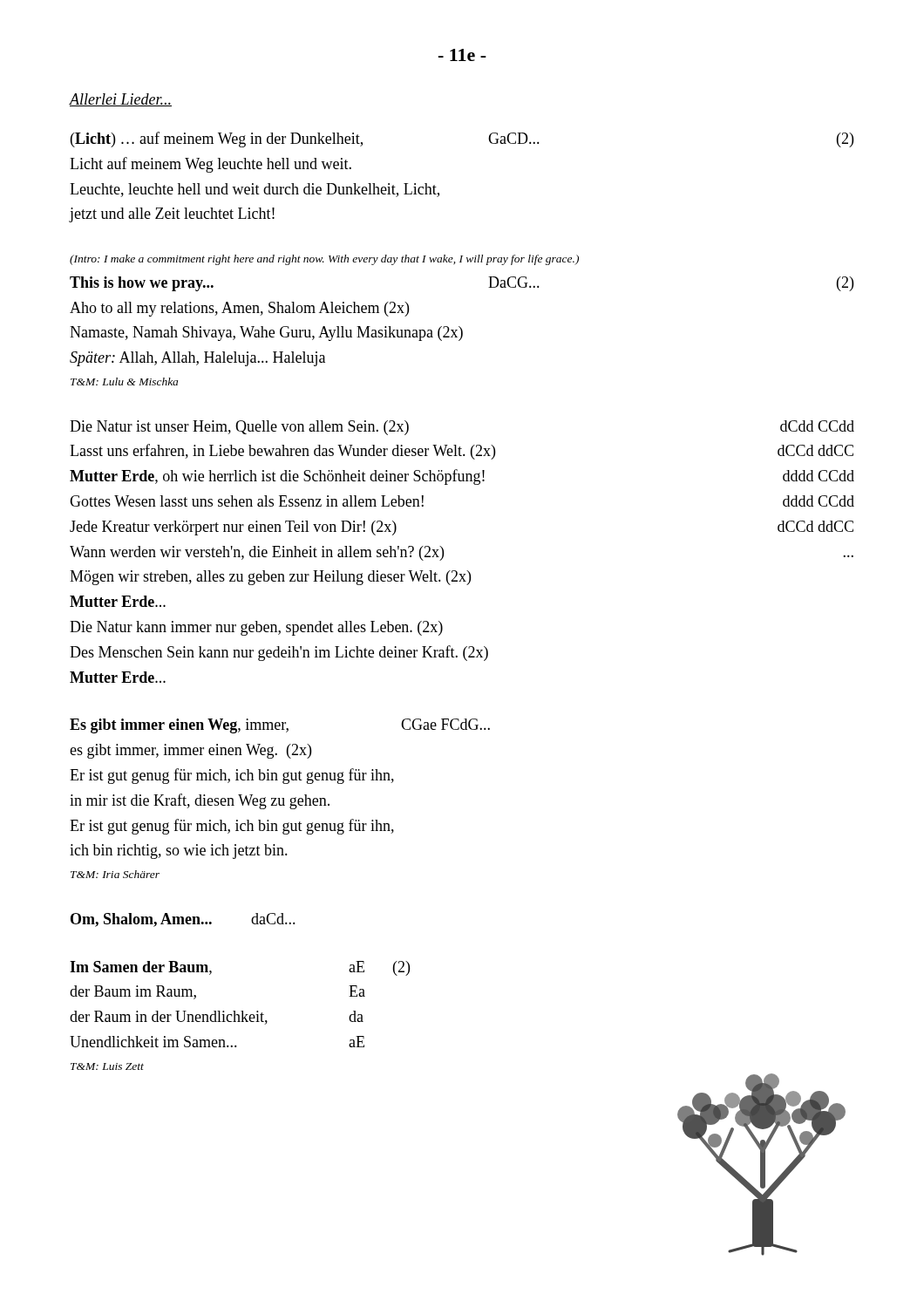Find the block on this page that starts "(Licht) … auf meinem Weg in der"
Image resolution: width=924 pixels, height=1308 pixels.
93,139
